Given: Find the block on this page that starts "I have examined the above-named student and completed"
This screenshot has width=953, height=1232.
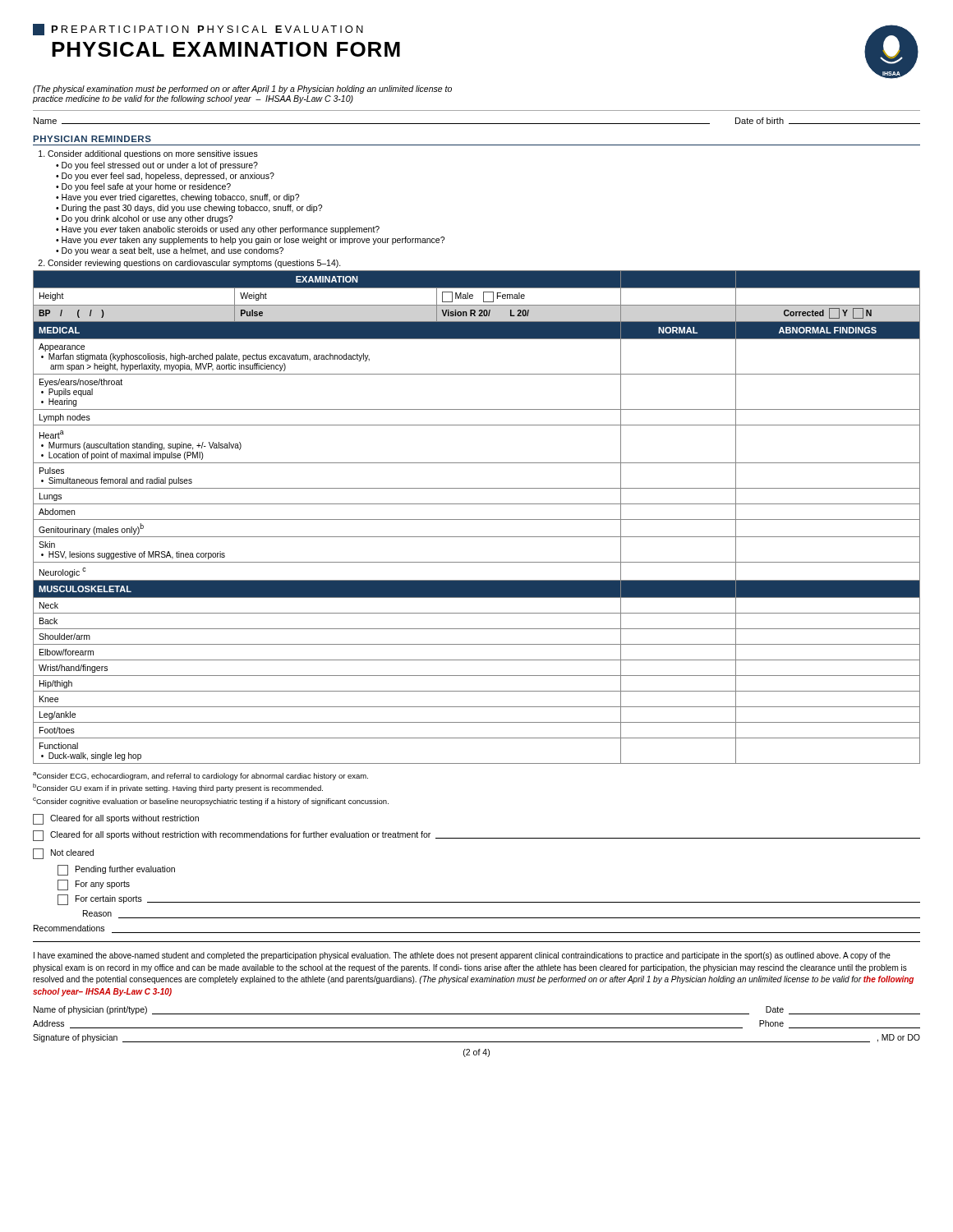Looking at the screenshot, I should click(473, 974).
